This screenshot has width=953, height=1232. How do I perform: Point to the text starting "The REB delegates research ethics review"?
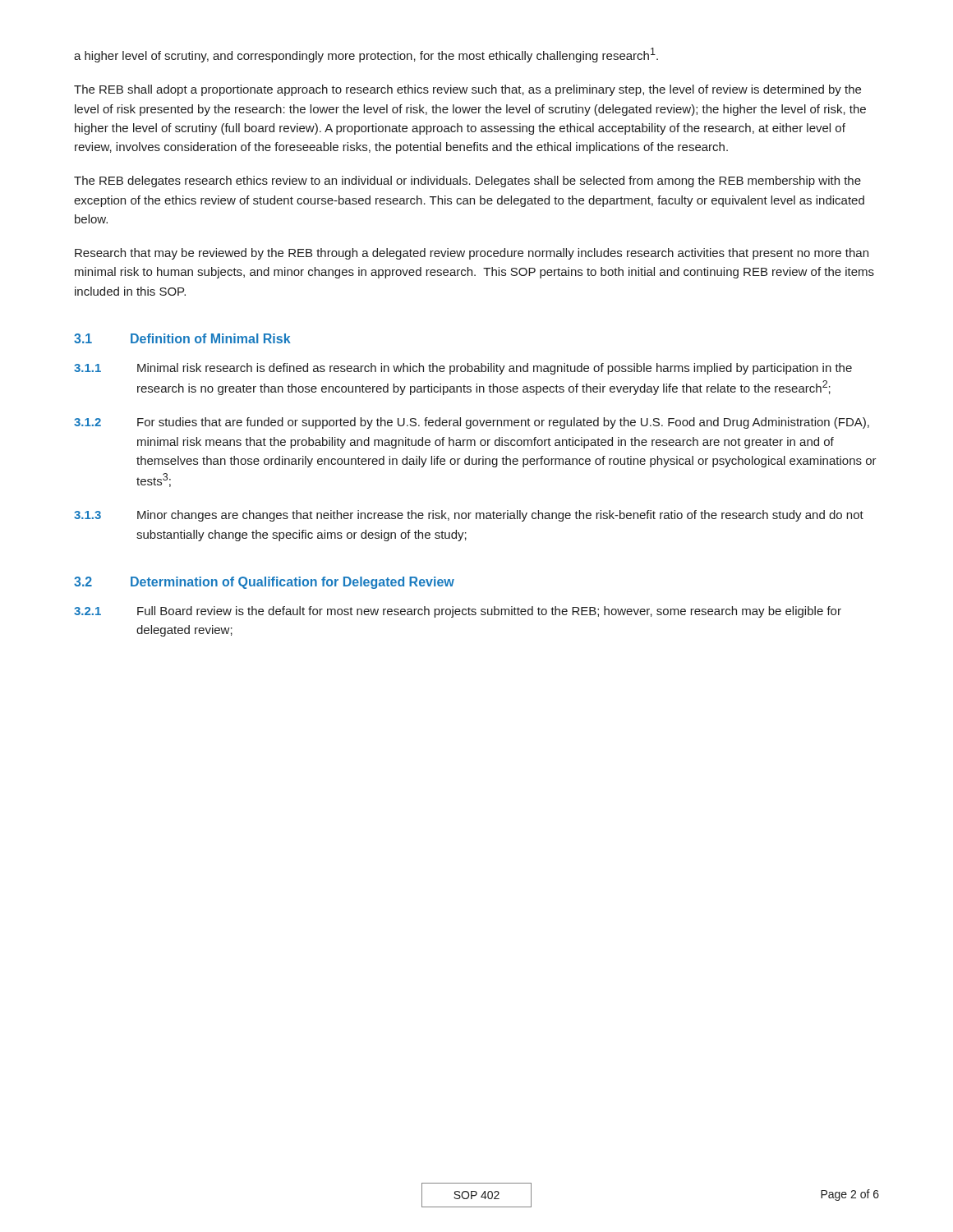tap(469, 200)
